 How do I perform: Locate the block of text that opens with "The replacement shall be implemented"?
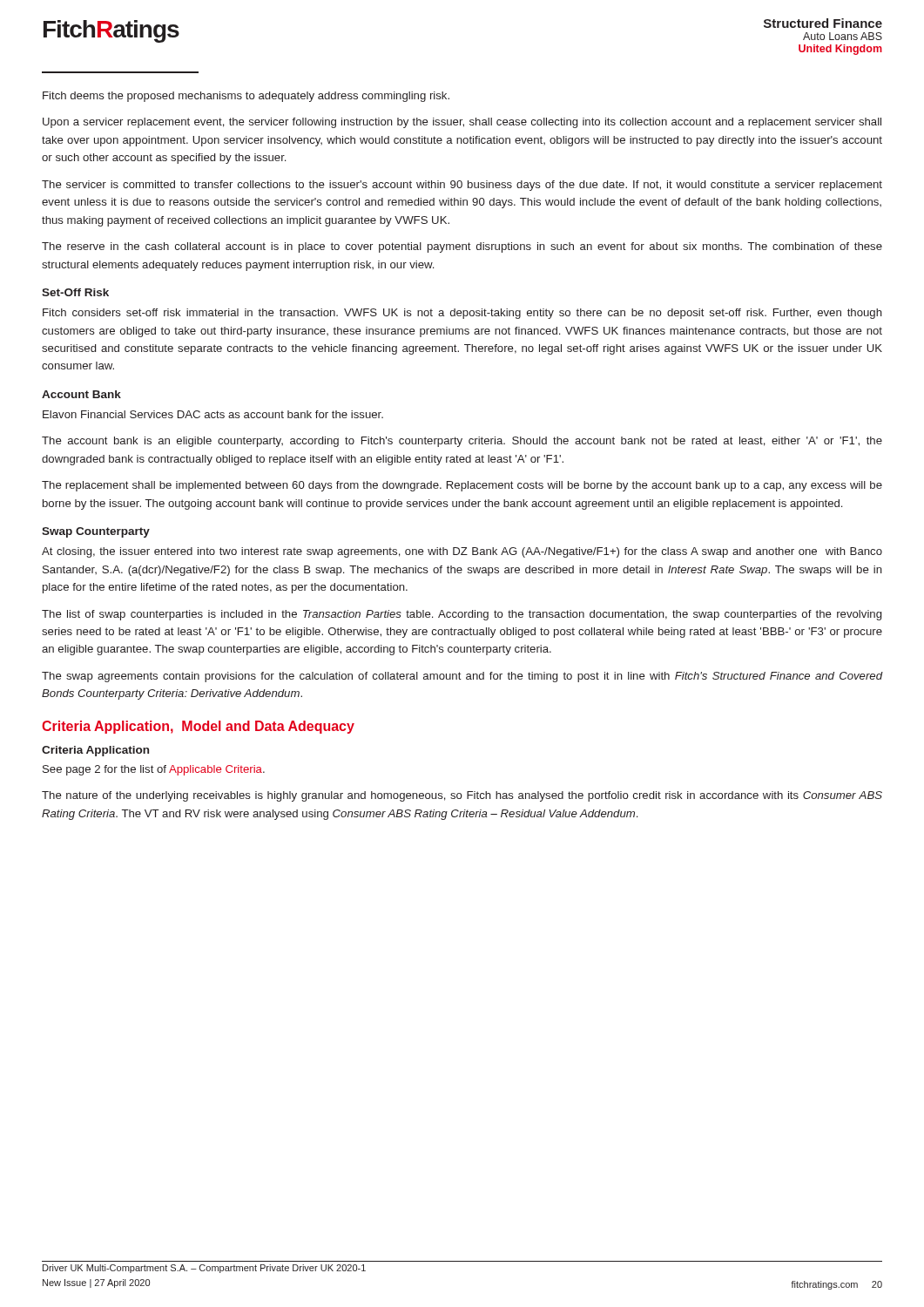462,494
